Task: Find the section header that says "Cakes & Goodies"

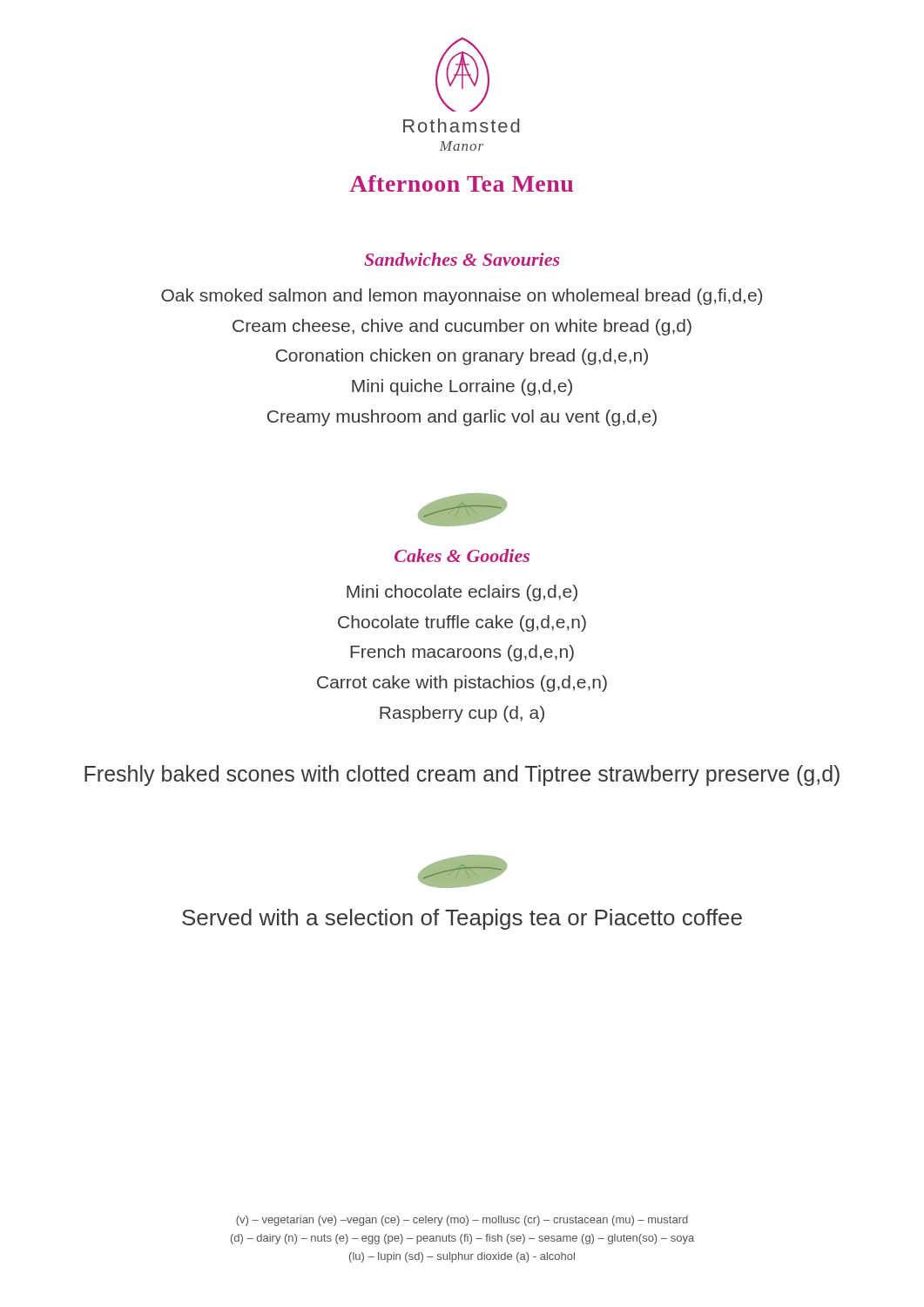Action: pyautogui.click(x=462, y=555)
